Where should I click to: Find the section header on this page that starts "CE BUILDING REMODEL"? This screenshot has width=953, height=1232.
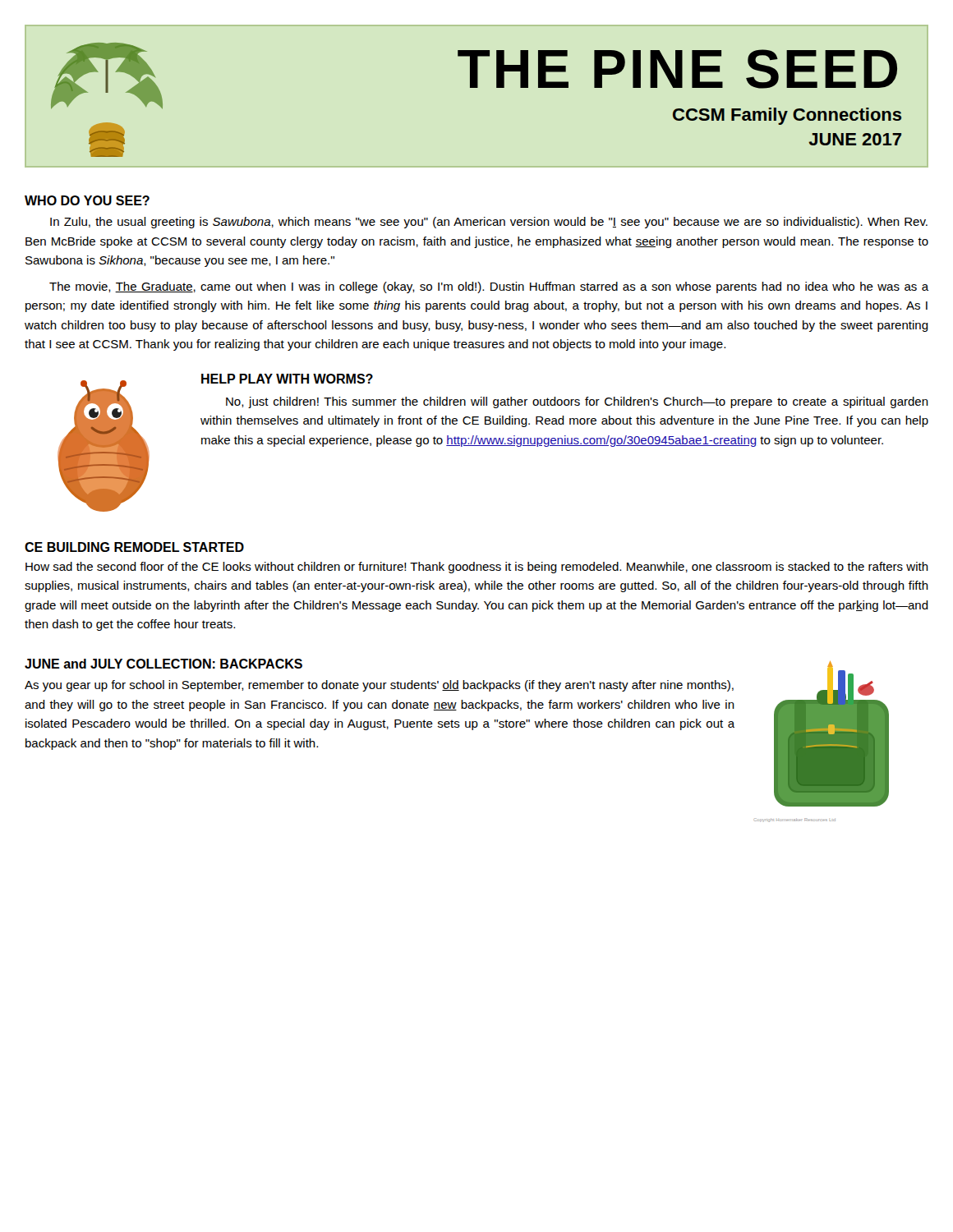134,547
